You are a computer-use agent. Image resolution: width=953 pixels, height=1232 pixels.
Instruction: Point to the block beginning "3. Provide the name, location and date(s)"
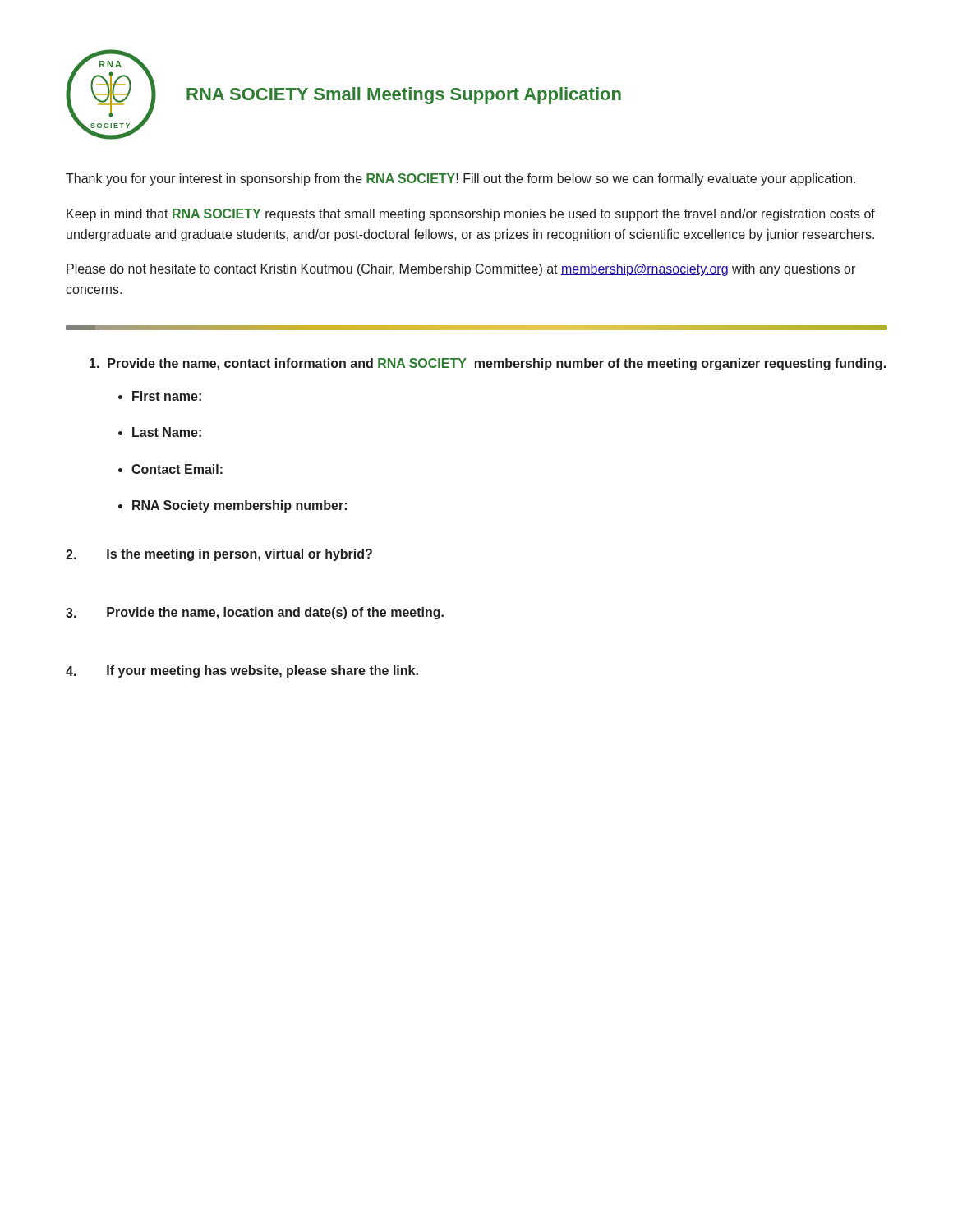click(255, 613)
